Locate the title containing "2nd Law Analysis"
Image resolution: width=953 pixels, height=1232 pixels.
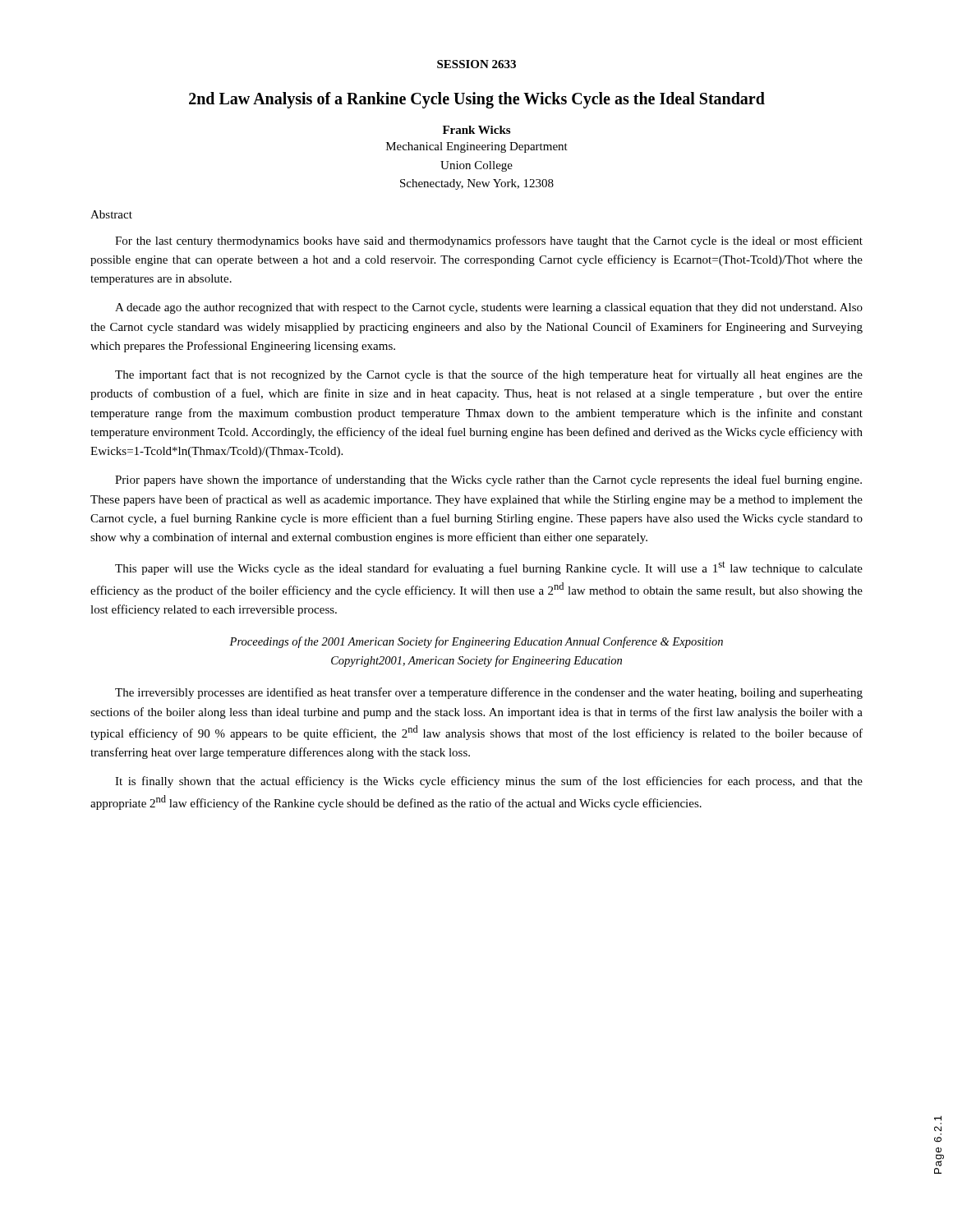pos(476,99)
